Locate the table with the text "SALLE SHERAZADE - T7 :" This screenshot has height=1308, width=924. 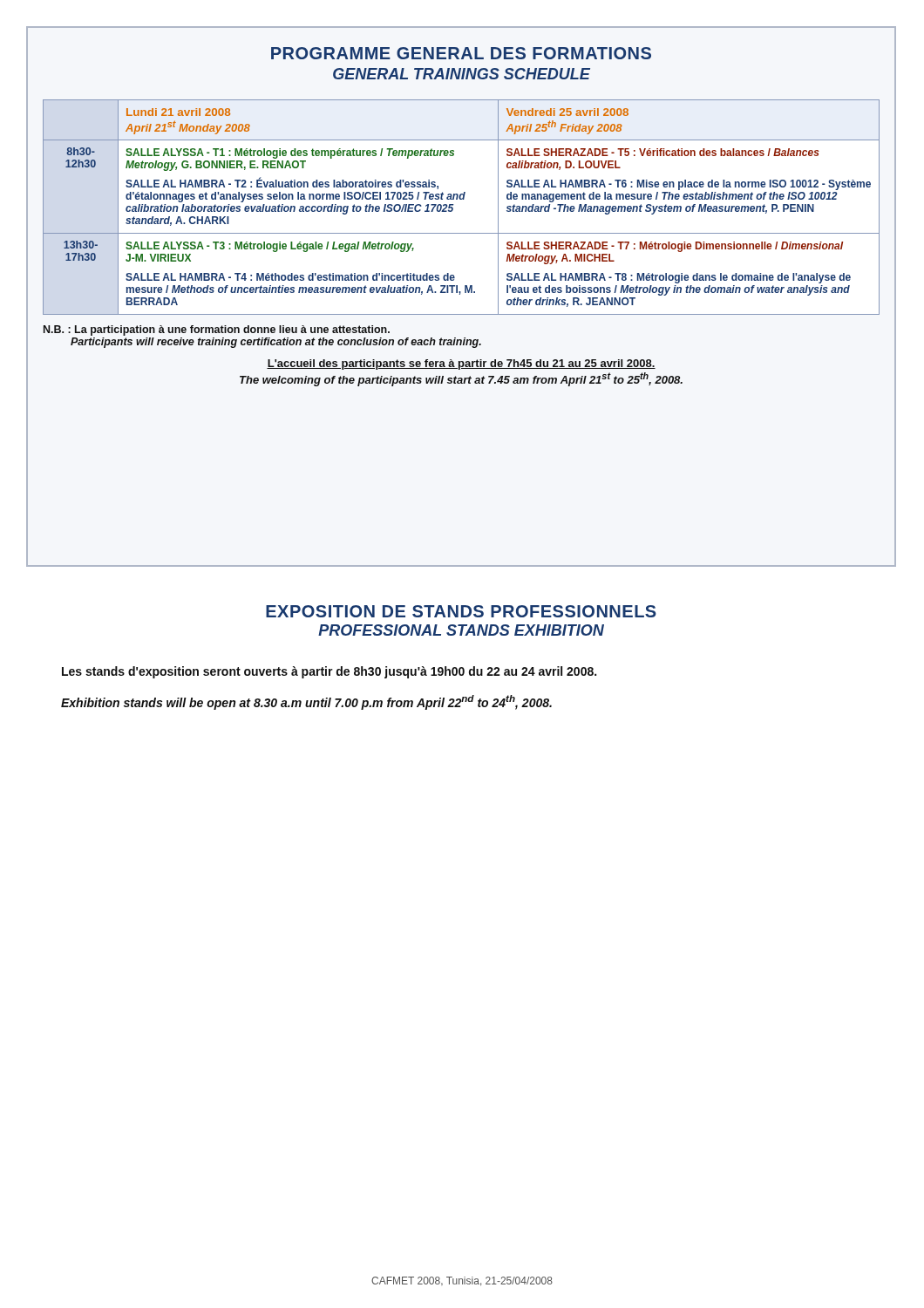(x=461, y=207)
